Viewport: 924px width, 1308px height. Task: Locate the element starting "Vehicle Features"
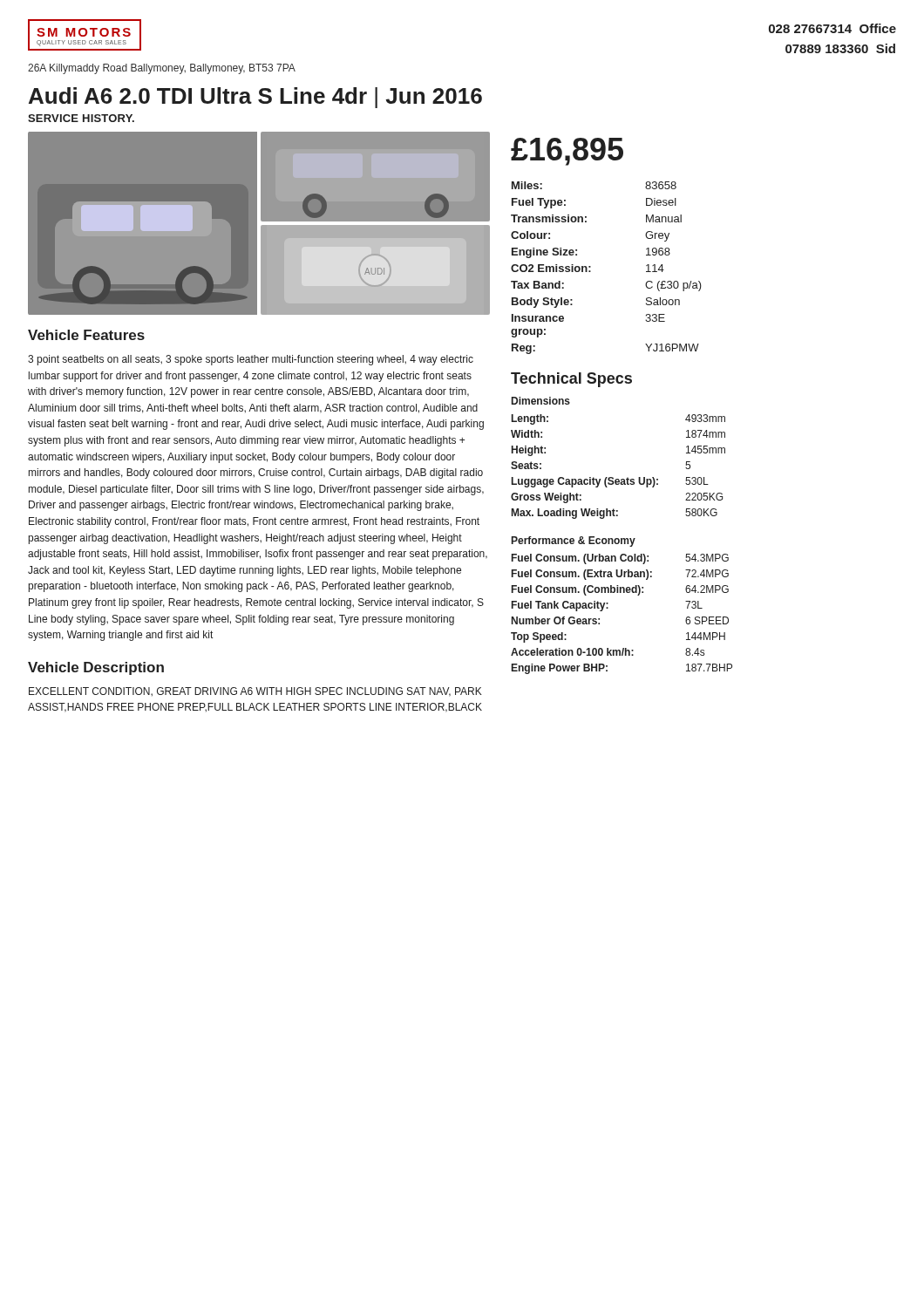coord(86,335)
